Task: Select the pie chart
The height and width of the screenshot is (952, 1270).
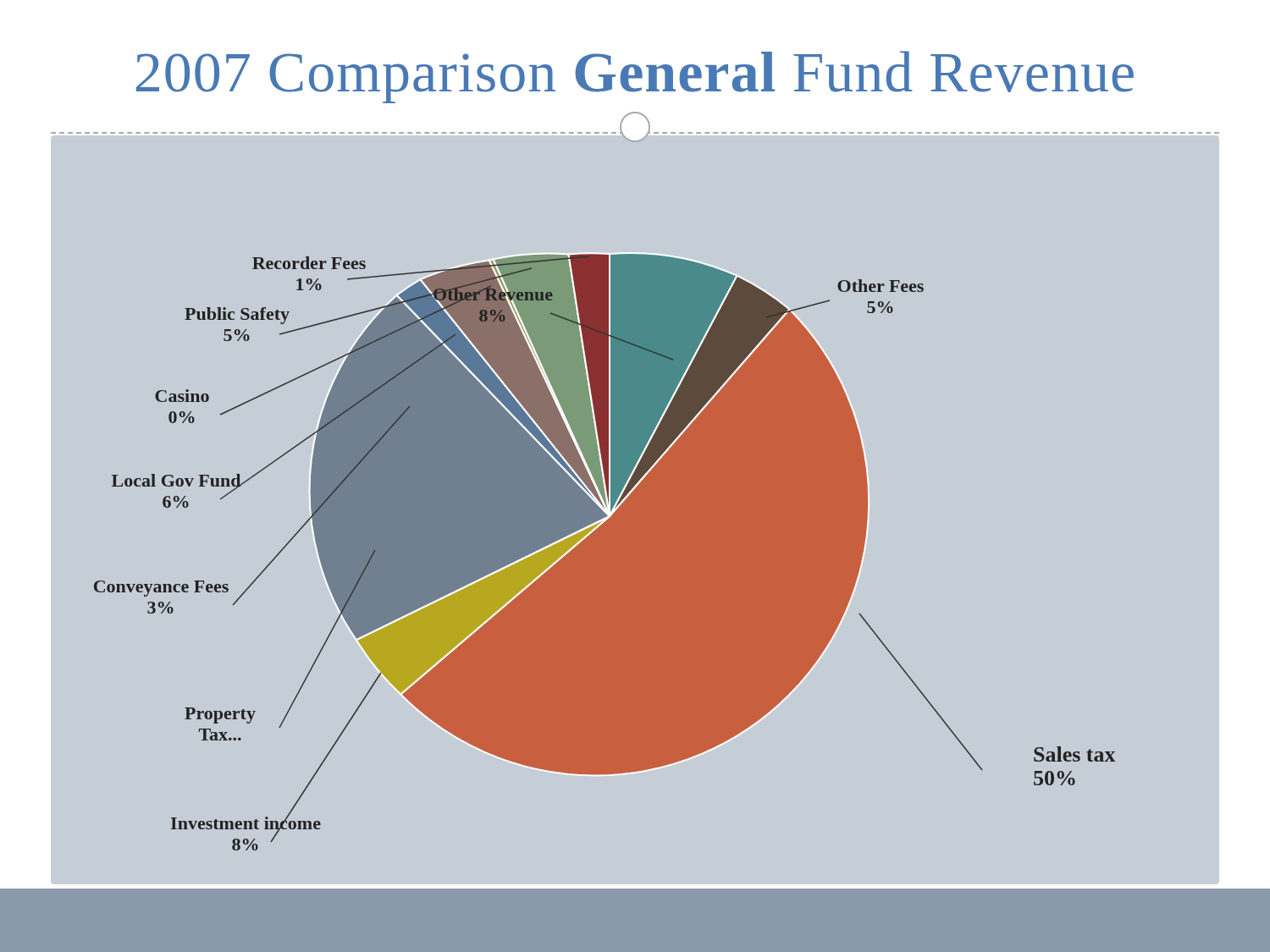Action: point(635,510)
